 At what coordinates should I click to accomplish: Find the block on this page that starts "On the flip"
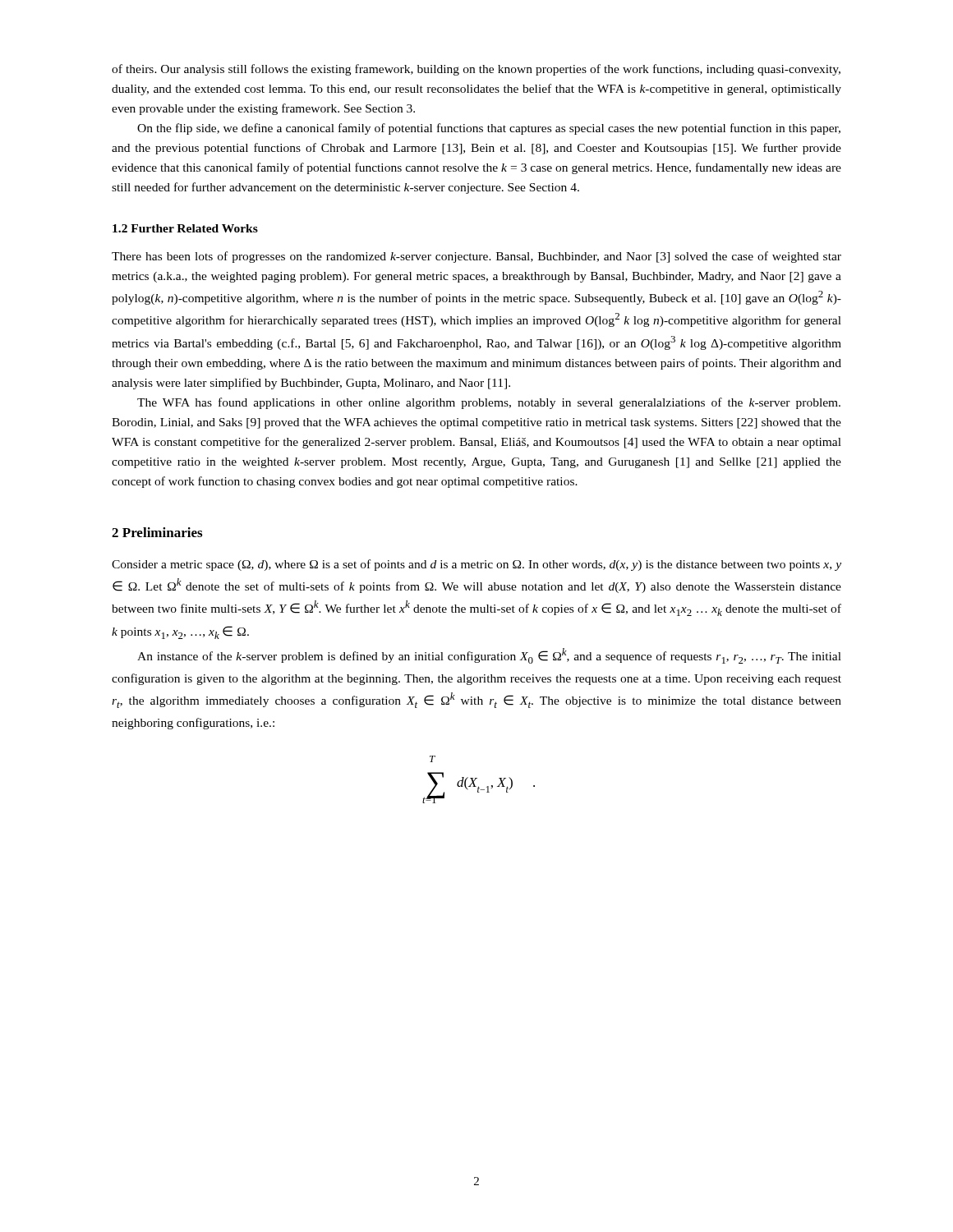click(476, 157)
